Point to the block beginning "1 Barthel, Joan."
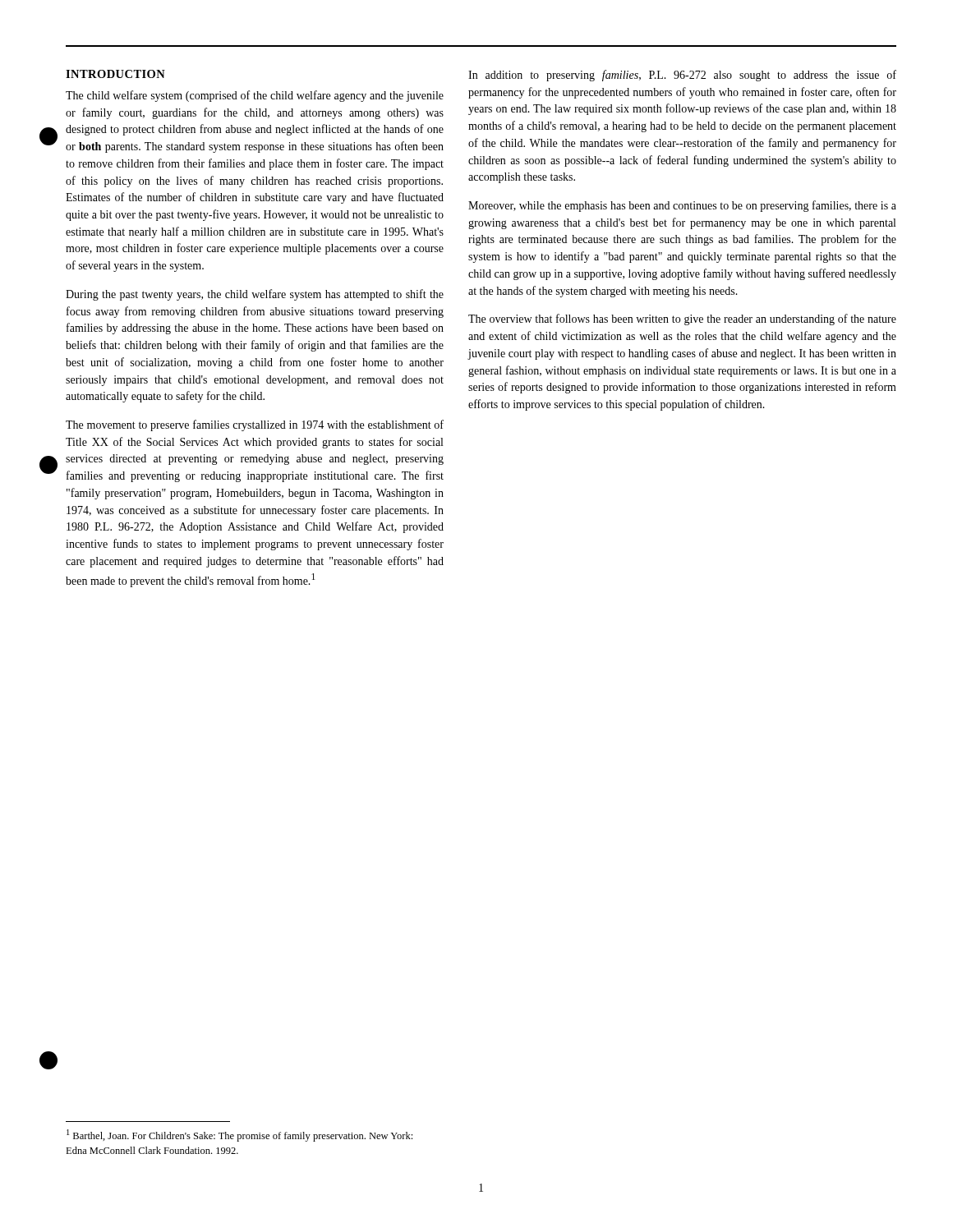962x1232 pixels. click(x=240, y=1142)
